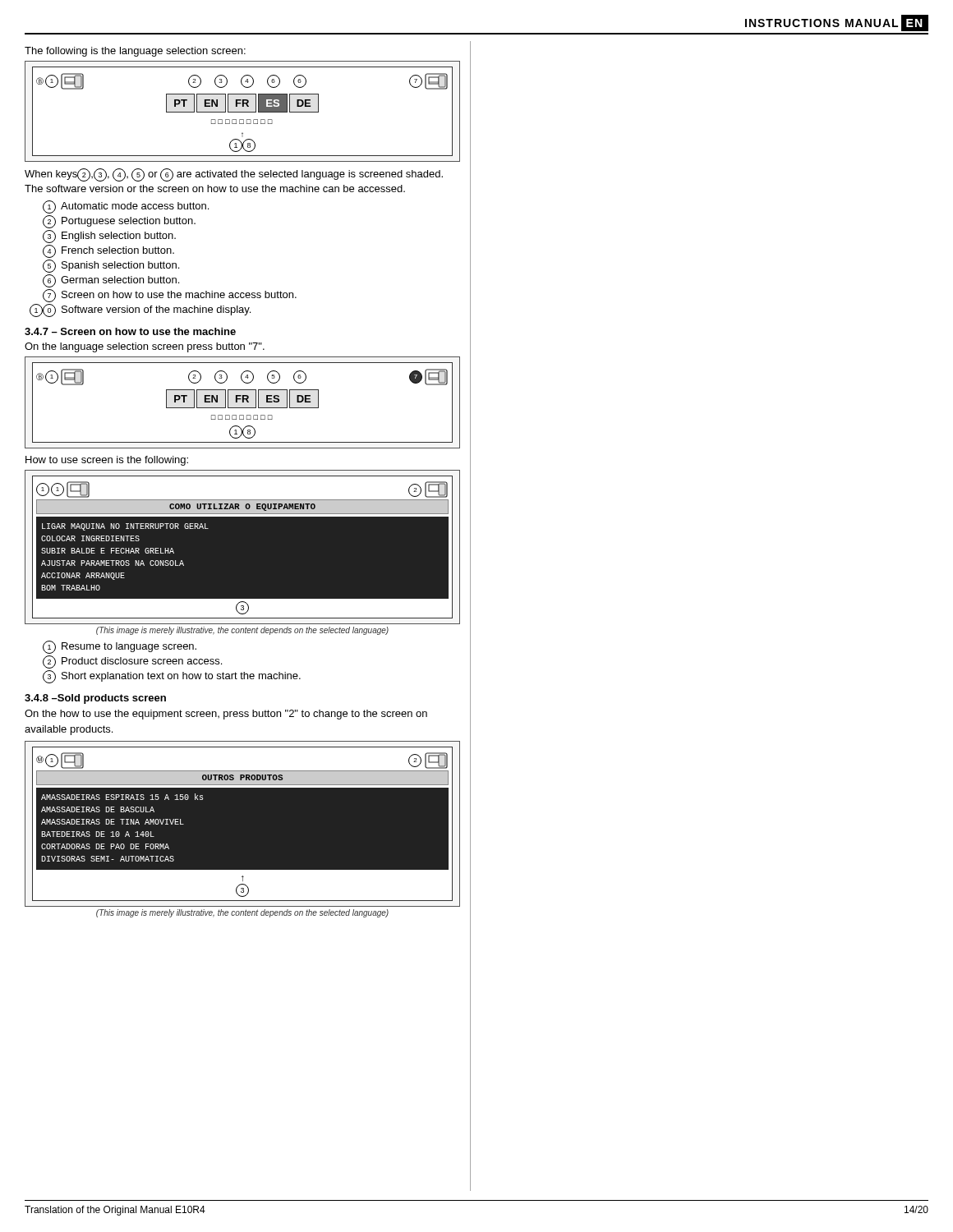953x1232 pixels.
Task: Select the text block containing "When keys2,3, 4, 5 or 6"
Action: (x=234, y=181)
